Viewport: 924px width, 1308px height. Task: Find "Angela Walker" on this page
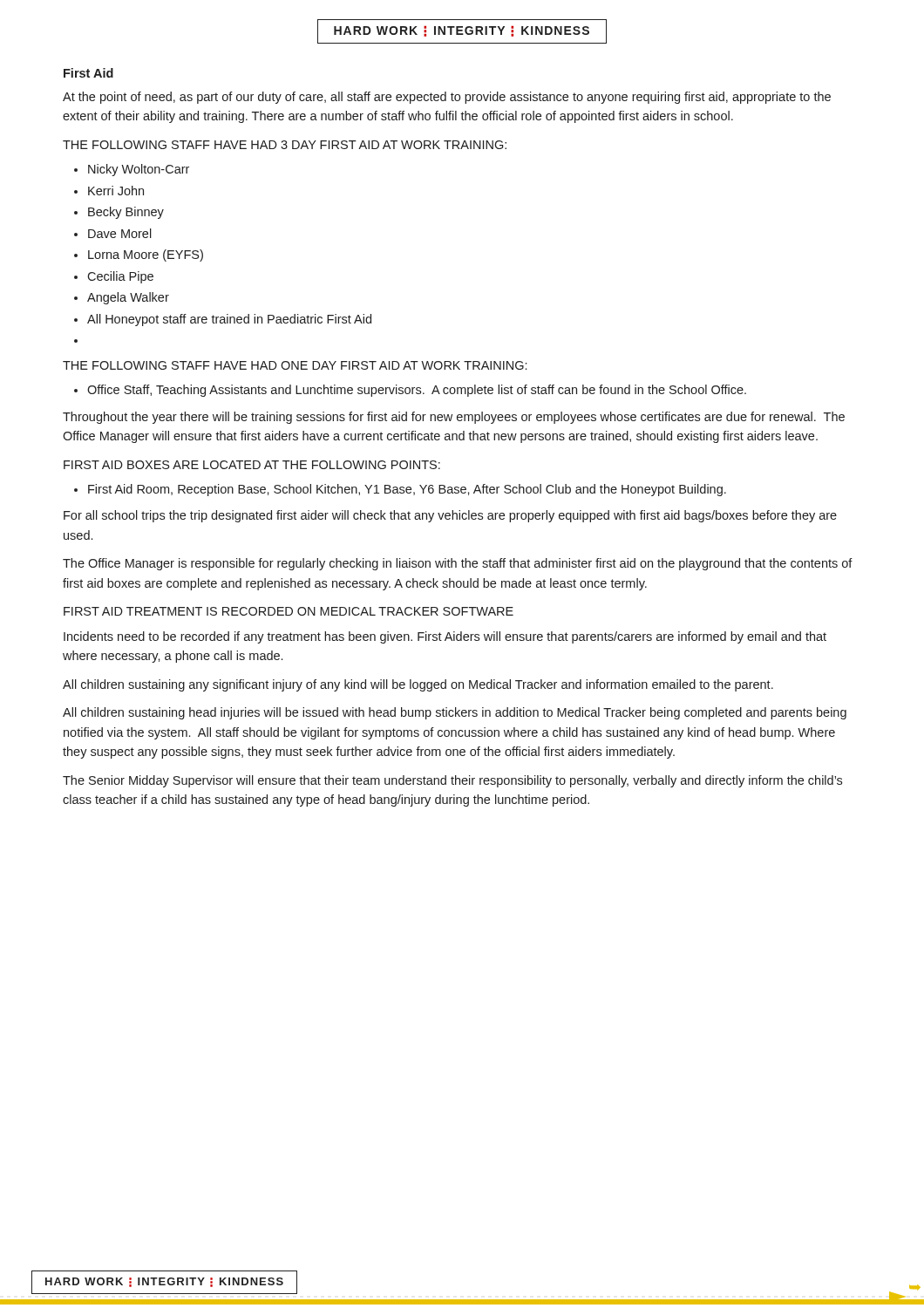[x=128, y=298]
